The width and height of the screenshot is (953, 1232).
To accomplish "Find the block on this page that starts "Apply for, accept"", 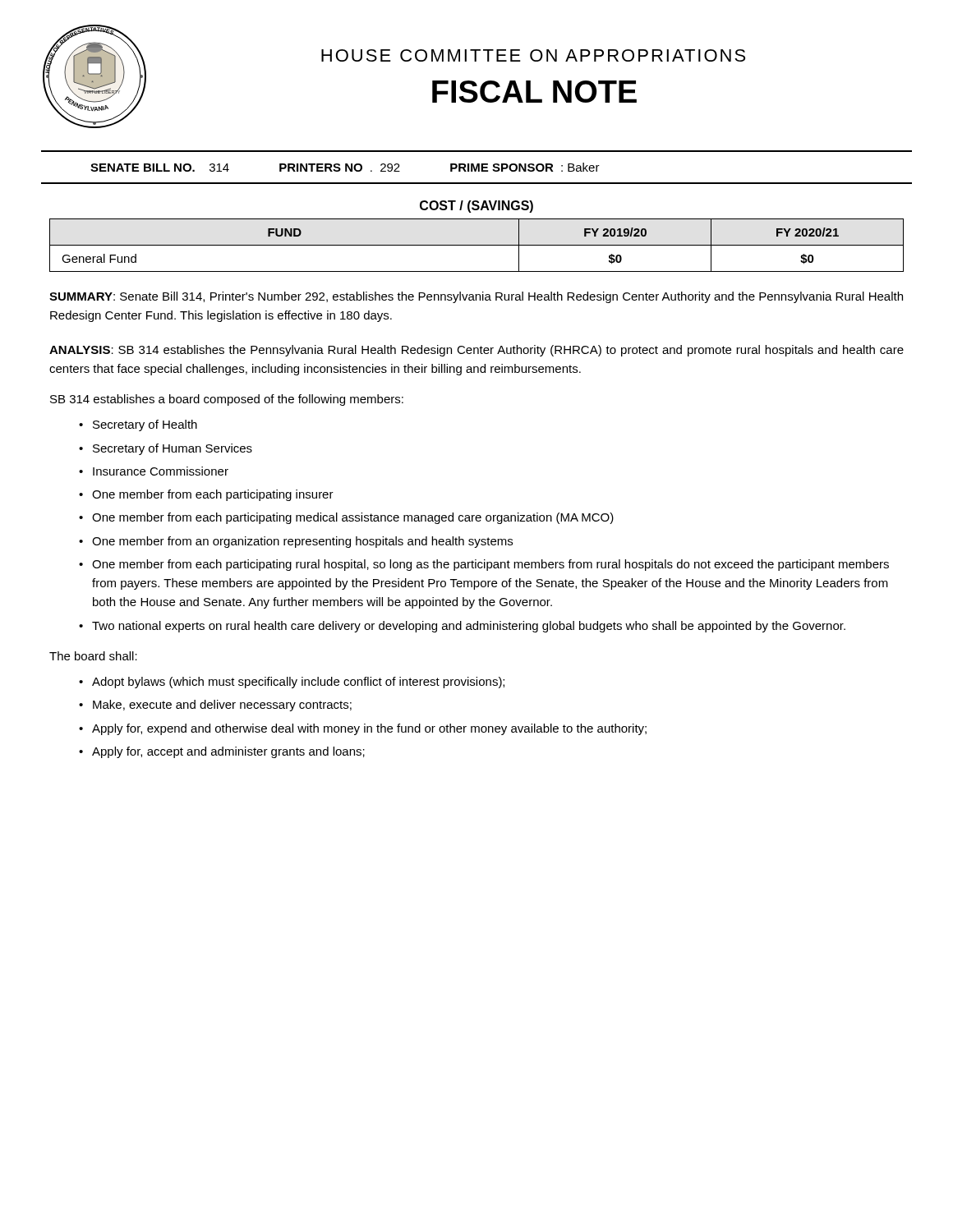I will pyautogui.click(x=229, y=751).
